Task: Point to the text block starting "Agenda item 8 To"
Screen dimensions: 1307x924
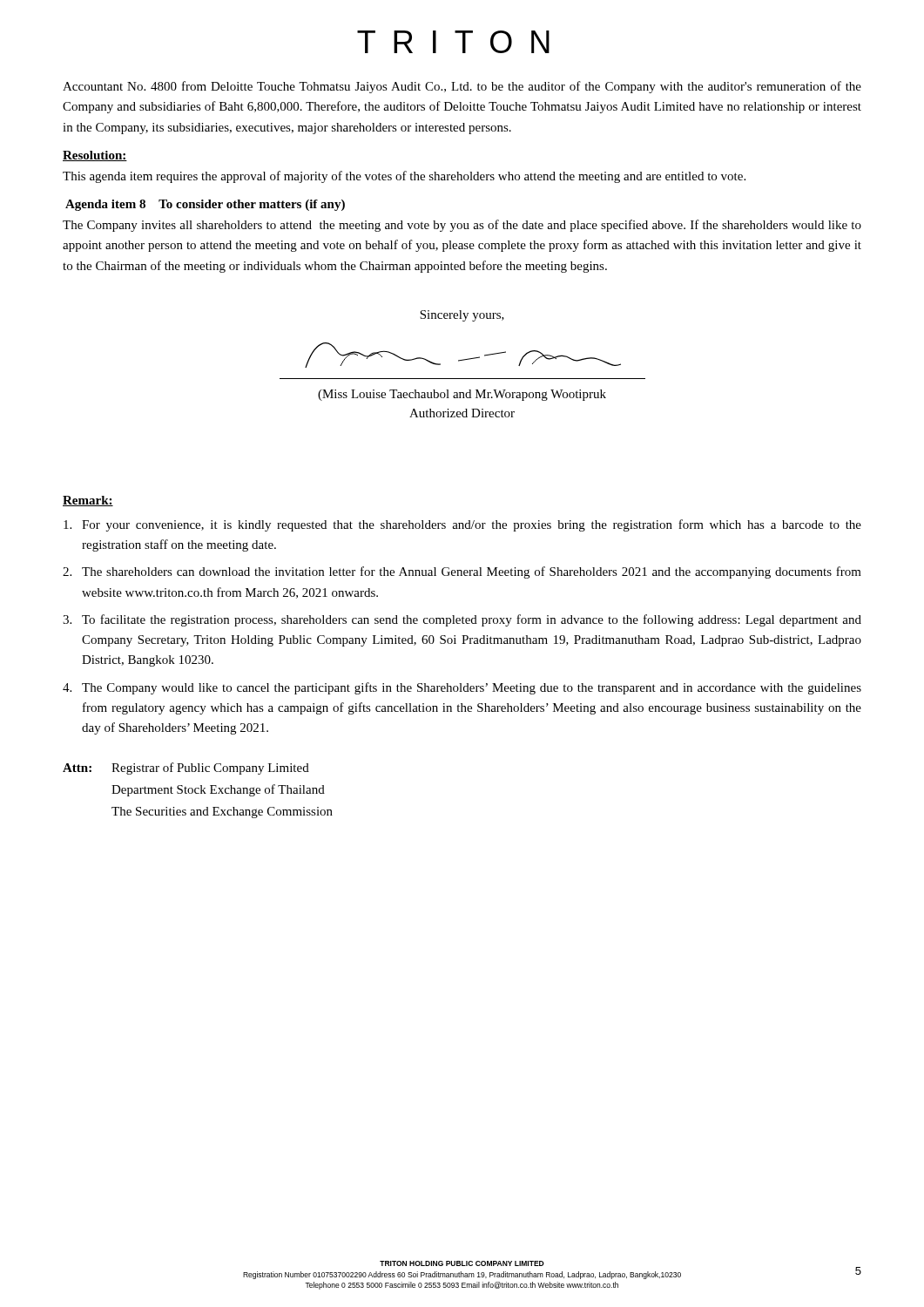Action: pyautogui.click(x=204, y=204)
